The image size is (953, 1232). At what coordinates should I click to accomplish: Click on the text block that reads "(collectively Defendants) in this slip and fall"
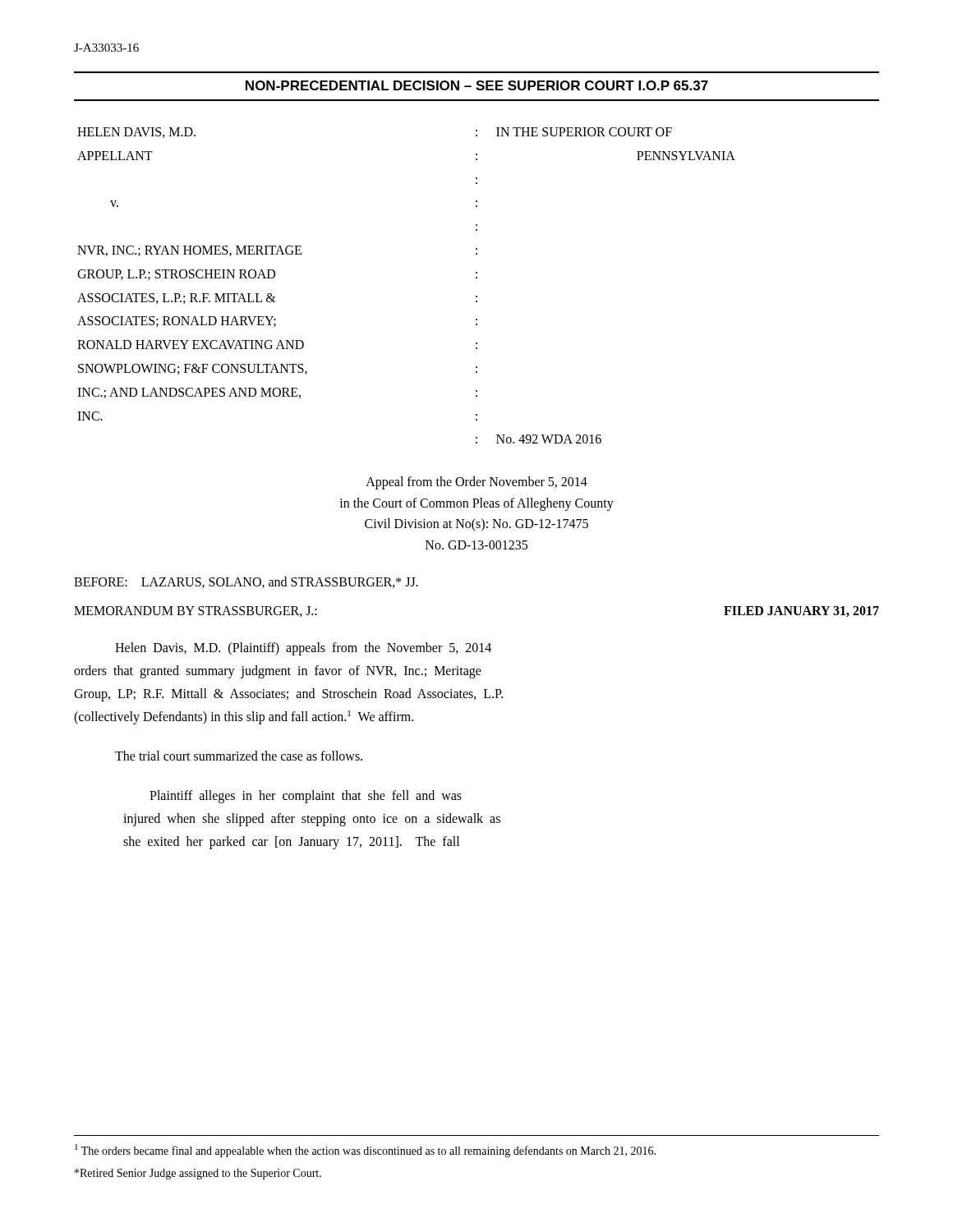pos(244,715)
